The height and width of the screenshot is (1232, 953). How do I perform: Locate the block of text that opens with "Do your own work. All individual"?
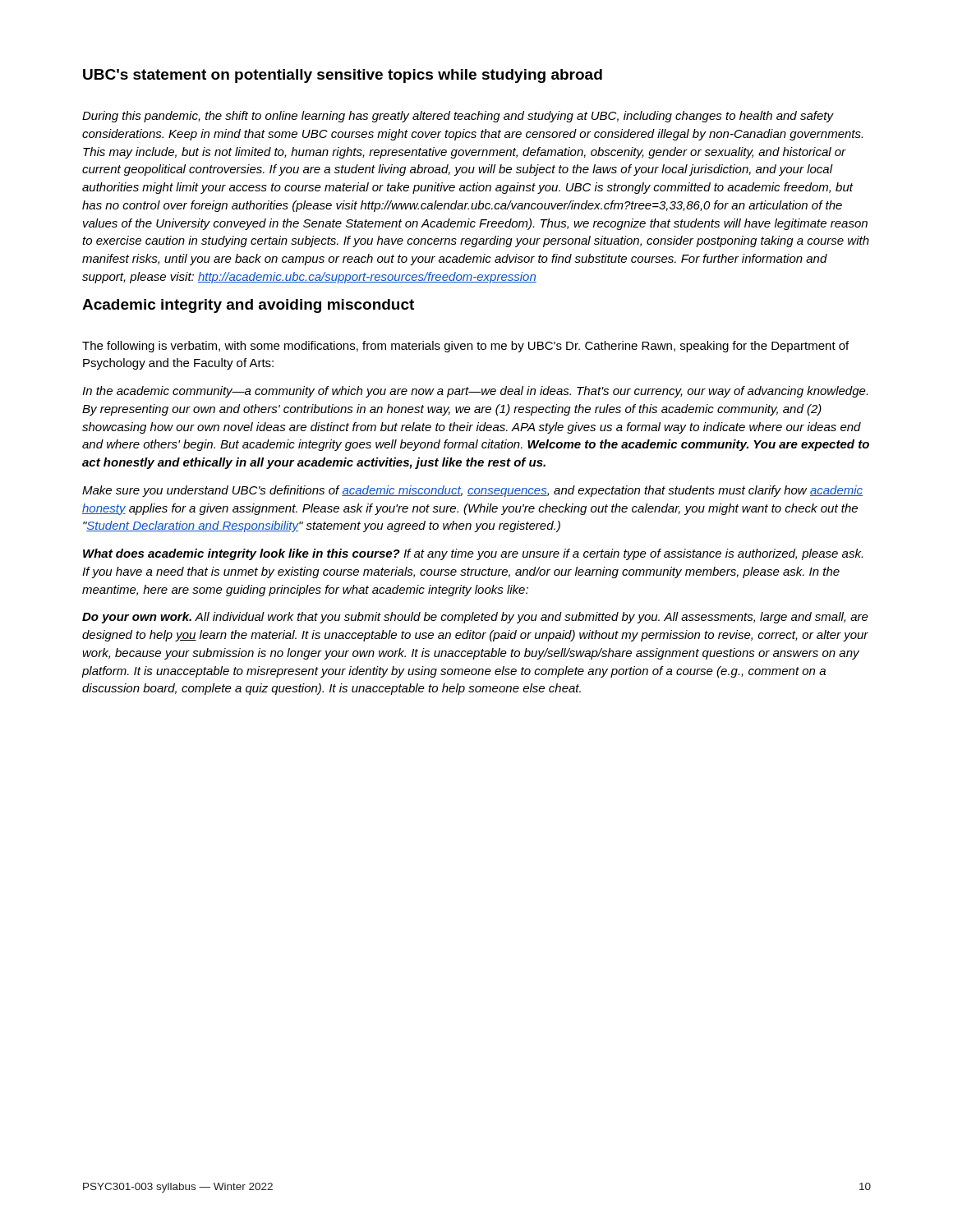[x=476, y=653]
